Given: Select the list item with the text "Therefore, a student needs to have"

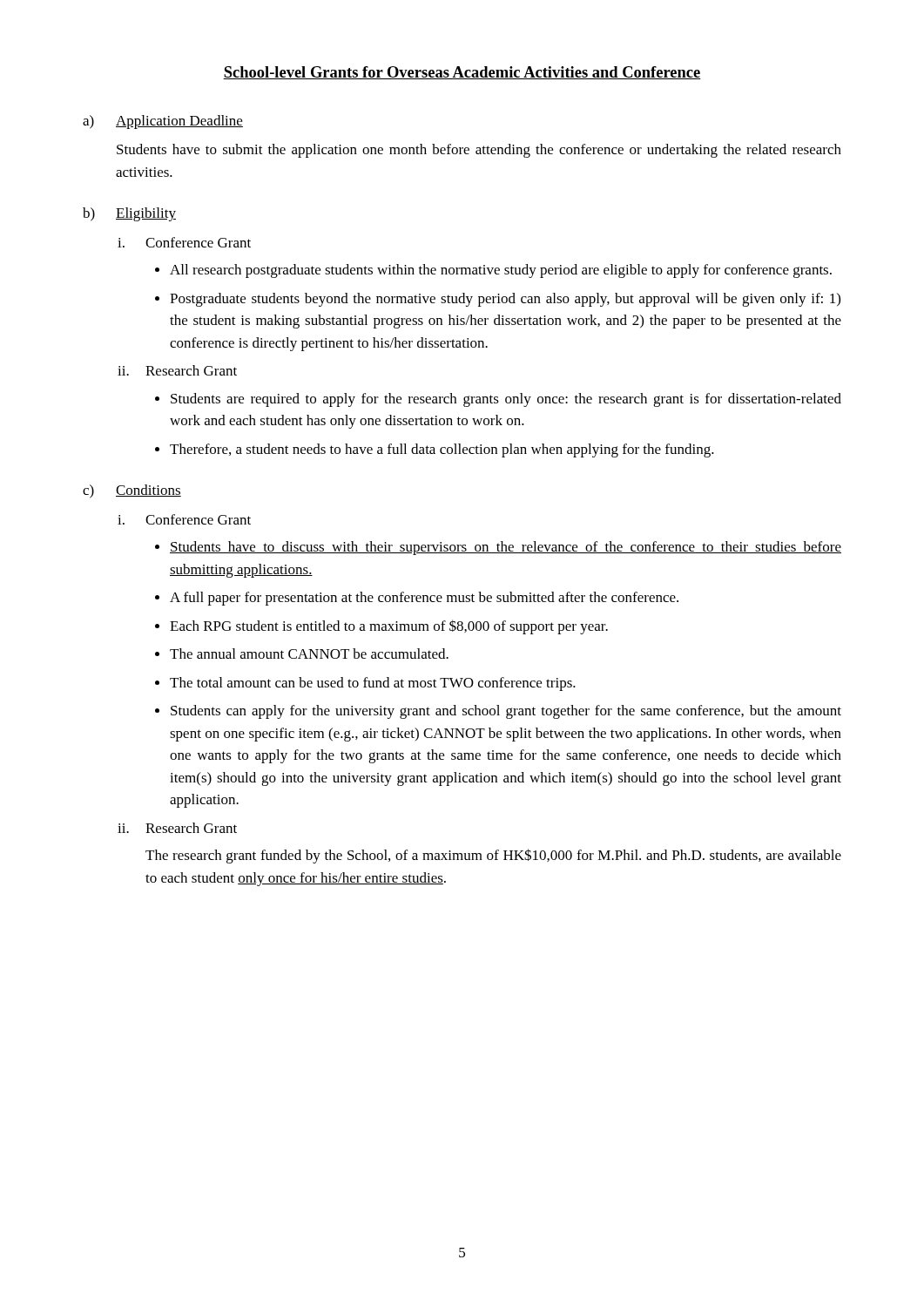Looking at the screenshot, I should (442, 449).
